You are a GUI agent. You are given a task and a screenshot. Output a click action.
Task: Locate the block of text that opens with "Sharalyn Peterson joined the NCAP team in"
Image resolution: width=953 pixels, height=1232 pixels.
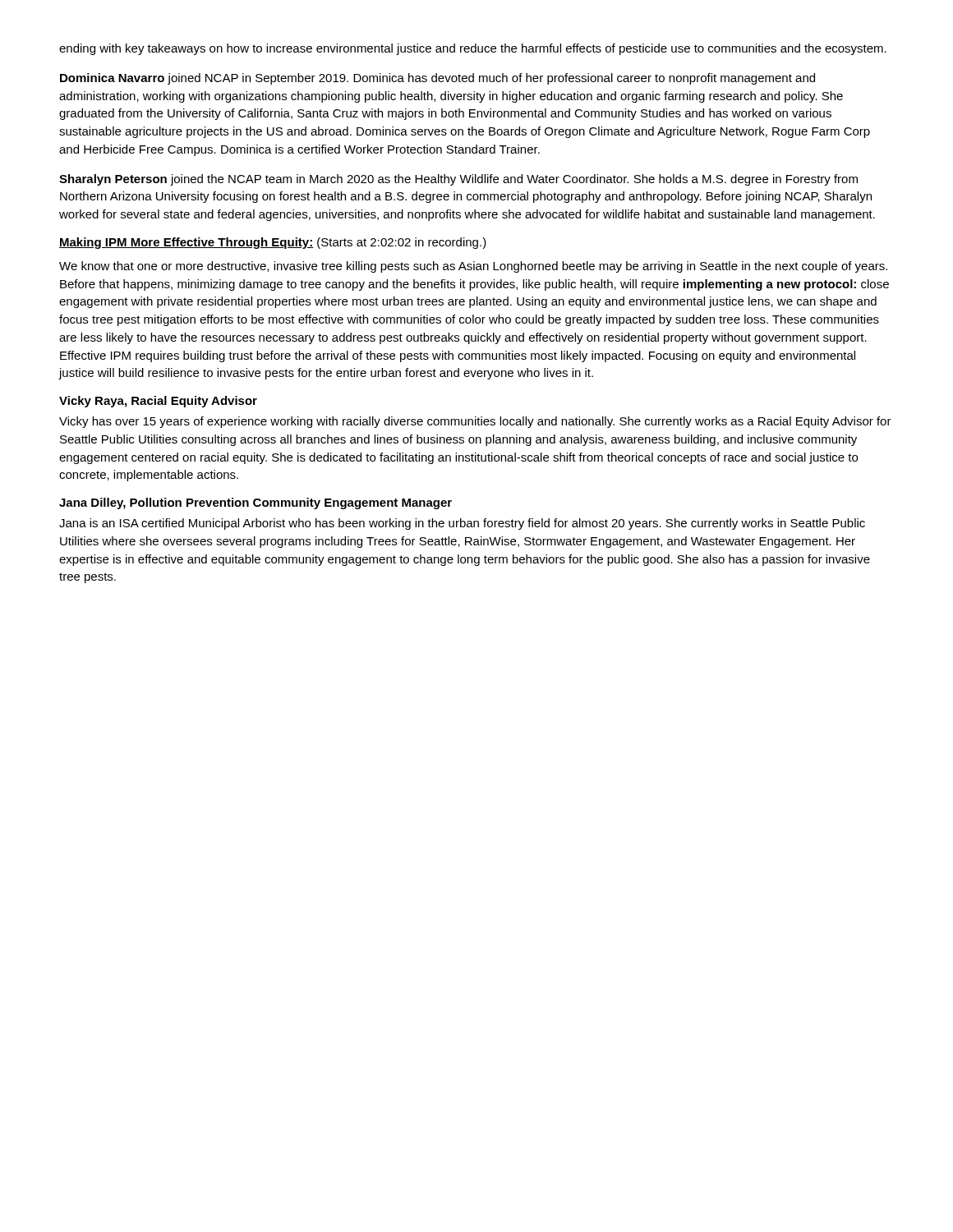pyautogui.click(x=467, y=196)
